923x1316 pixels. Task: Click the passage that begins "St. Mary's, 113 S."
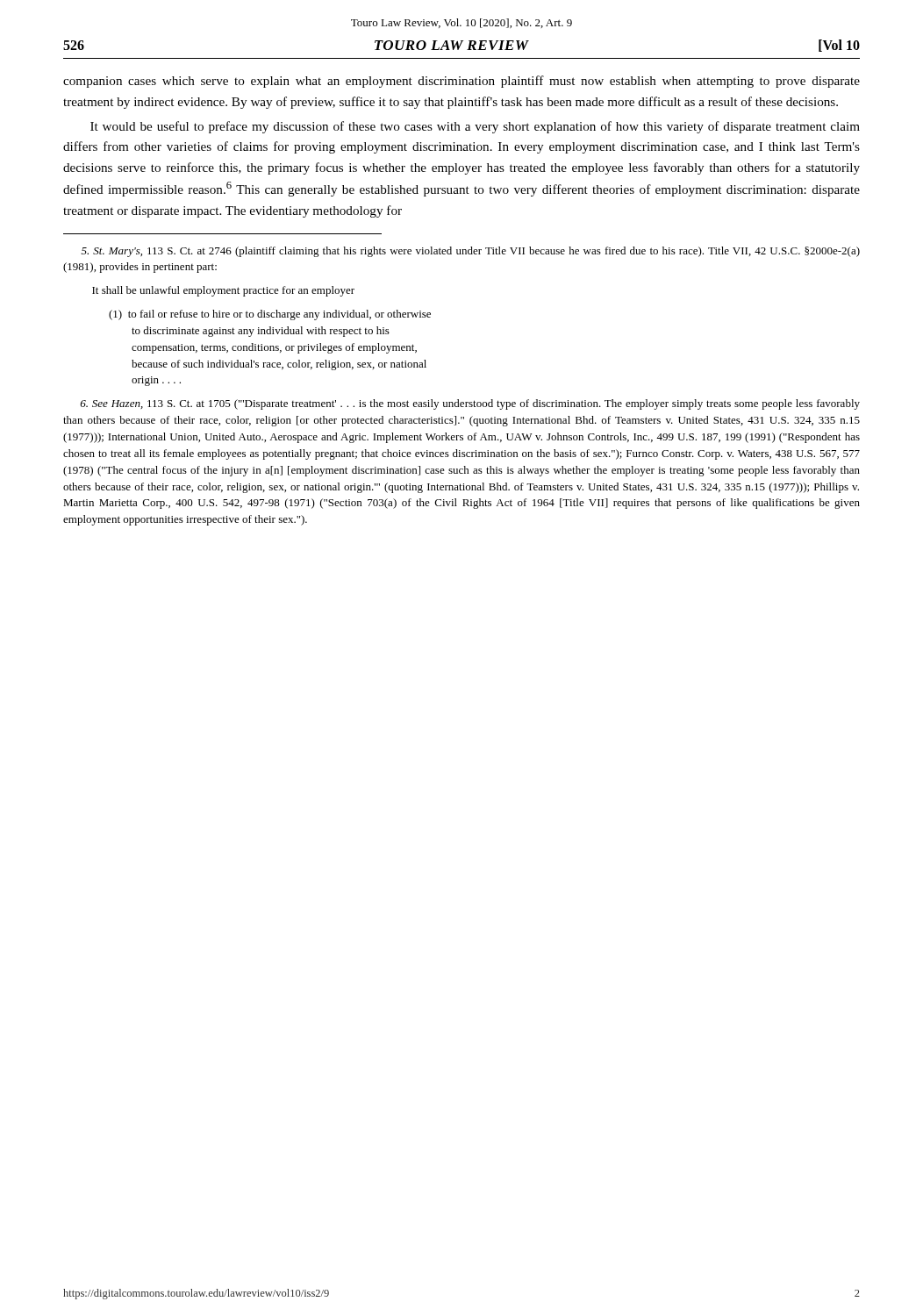click(x=462, y=258)
